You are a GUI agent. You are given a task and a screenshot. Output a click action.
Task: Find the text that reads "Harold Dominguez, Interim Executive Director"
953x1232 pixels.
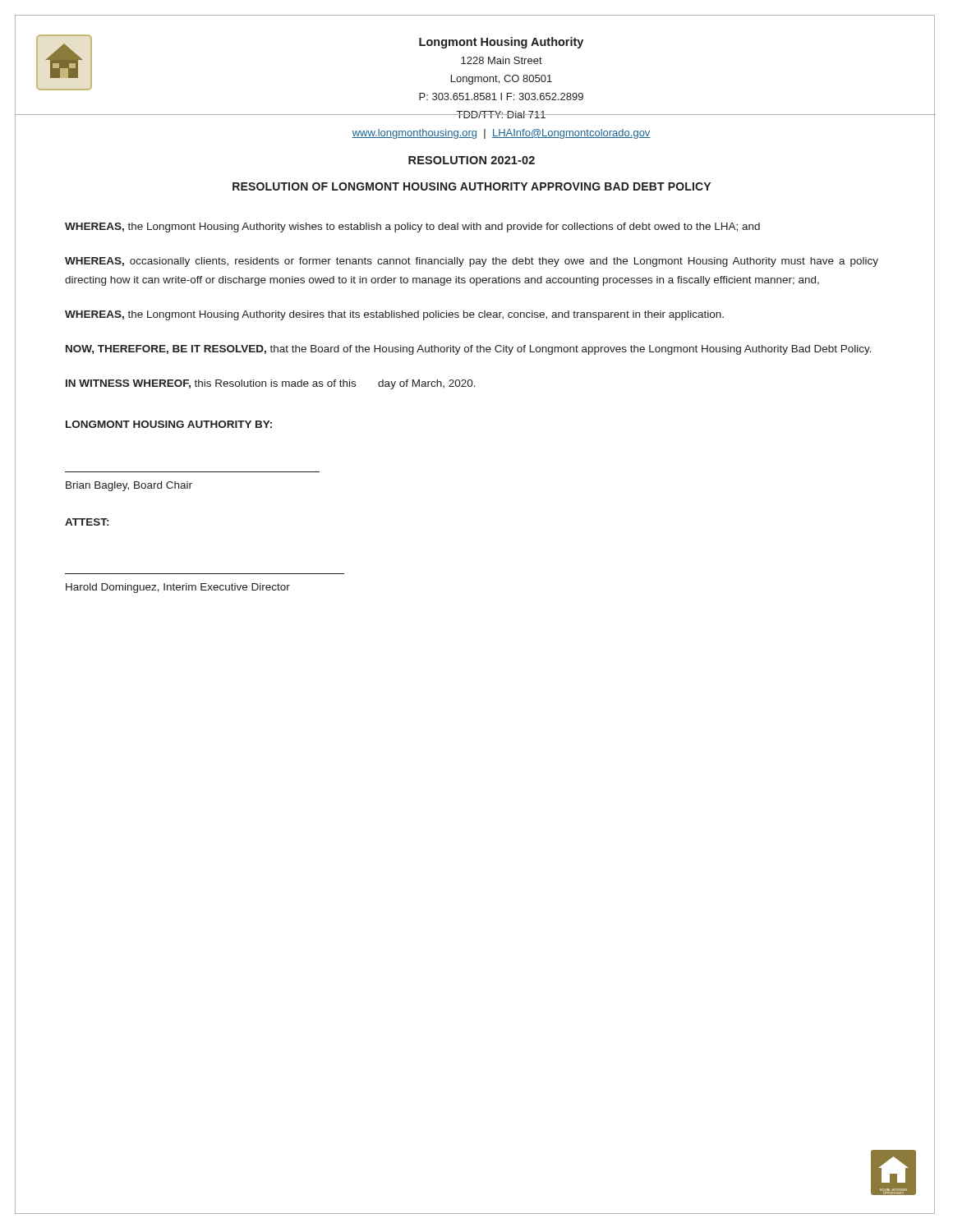tap(177, 587)
